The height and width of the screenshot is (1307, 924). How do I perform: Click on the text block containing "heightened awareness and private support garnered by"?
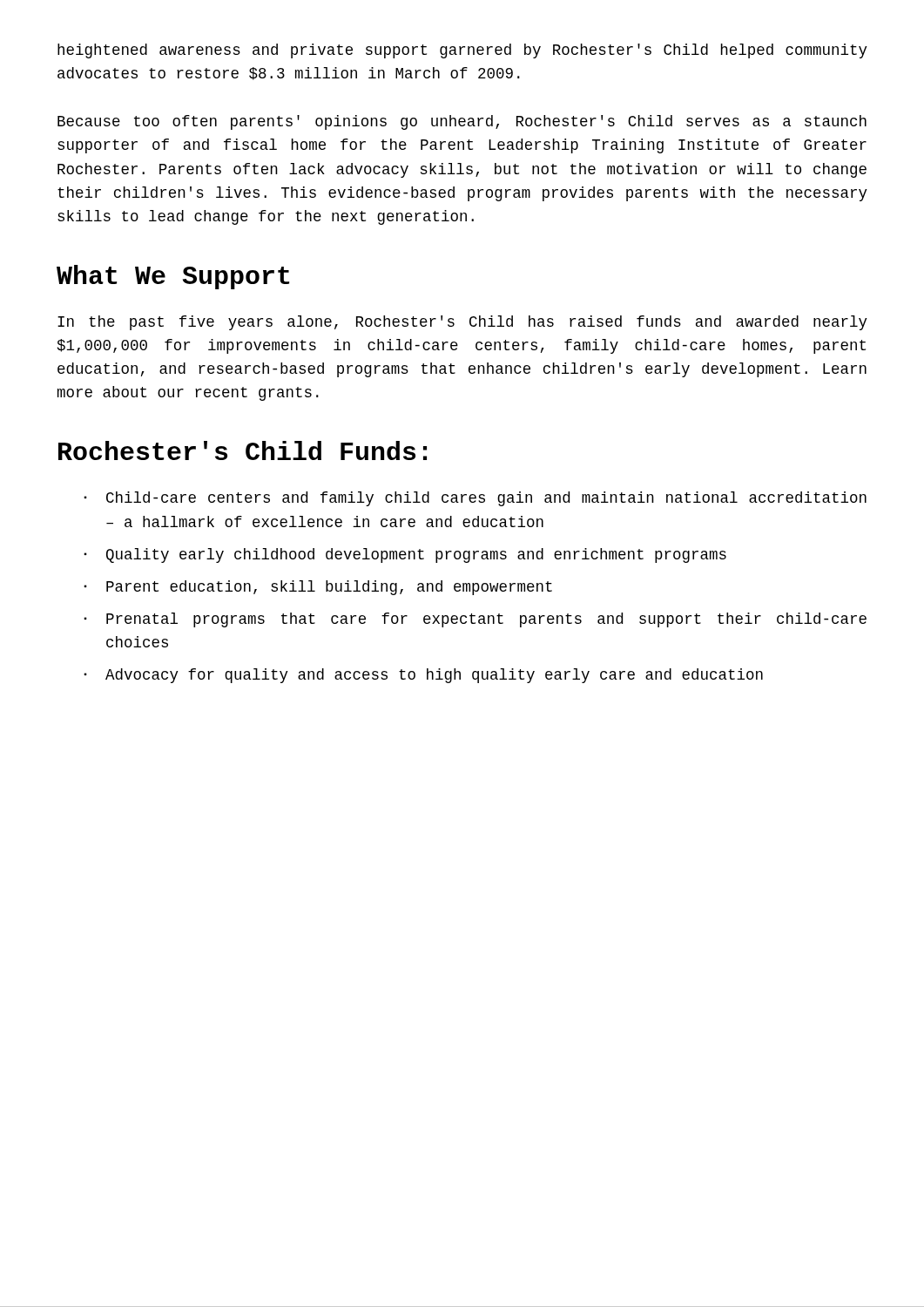click(x=462, y=62)
